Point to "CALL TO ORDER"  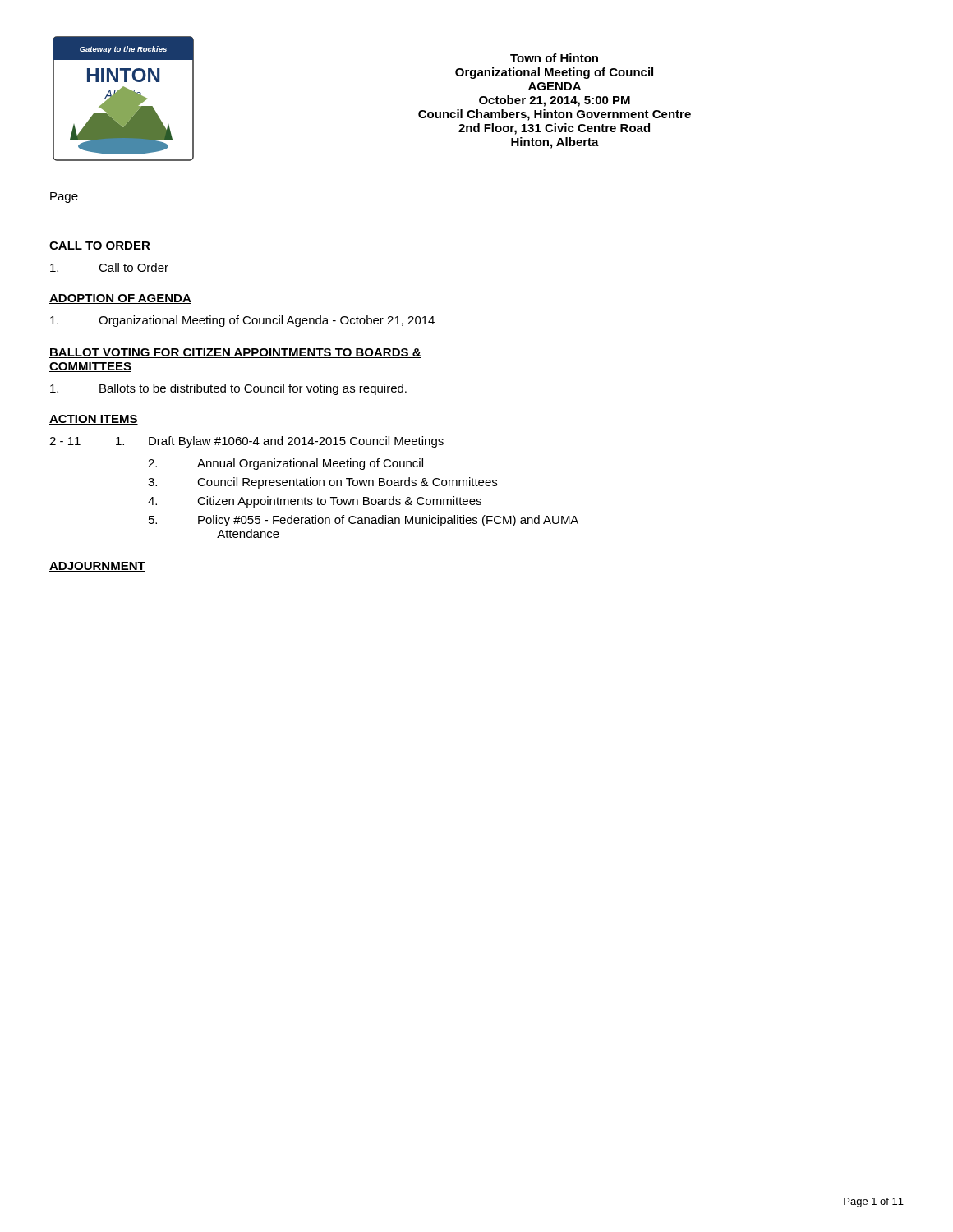point(100,245)
